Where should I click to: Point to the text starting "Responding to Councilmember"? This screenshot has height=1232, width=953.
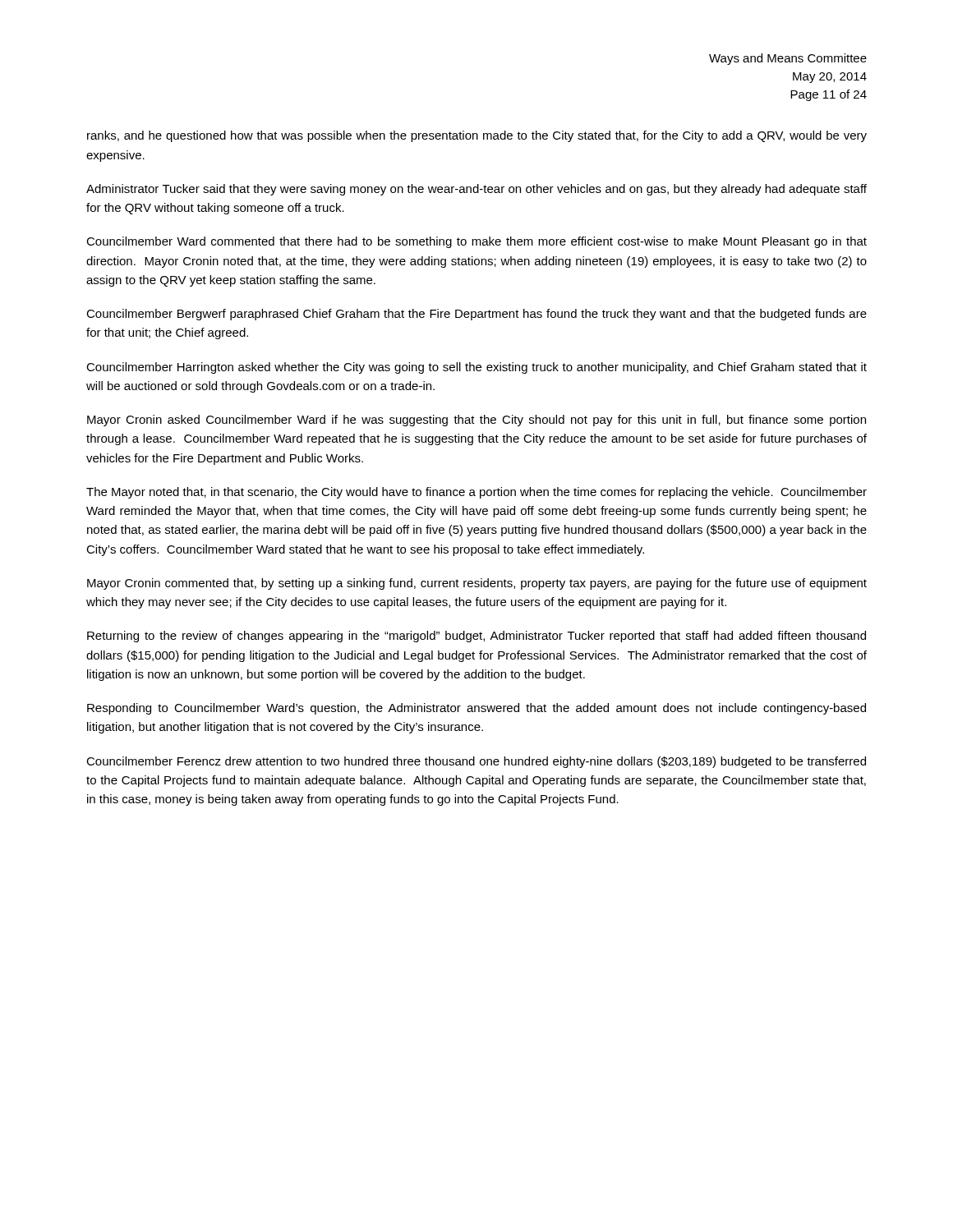point(476,717)
